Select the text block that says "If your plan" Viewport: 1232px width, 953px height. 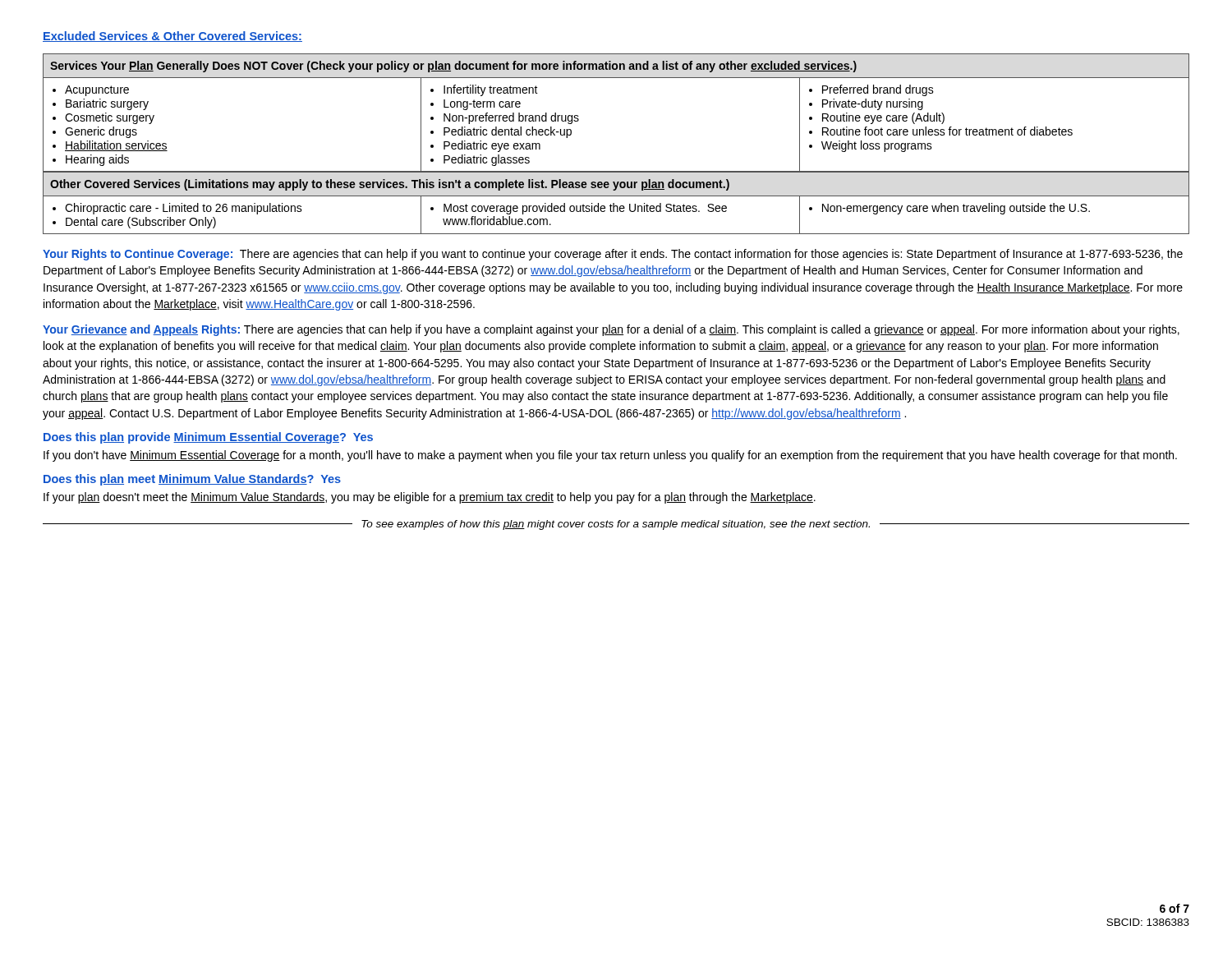tap(429, 497)
